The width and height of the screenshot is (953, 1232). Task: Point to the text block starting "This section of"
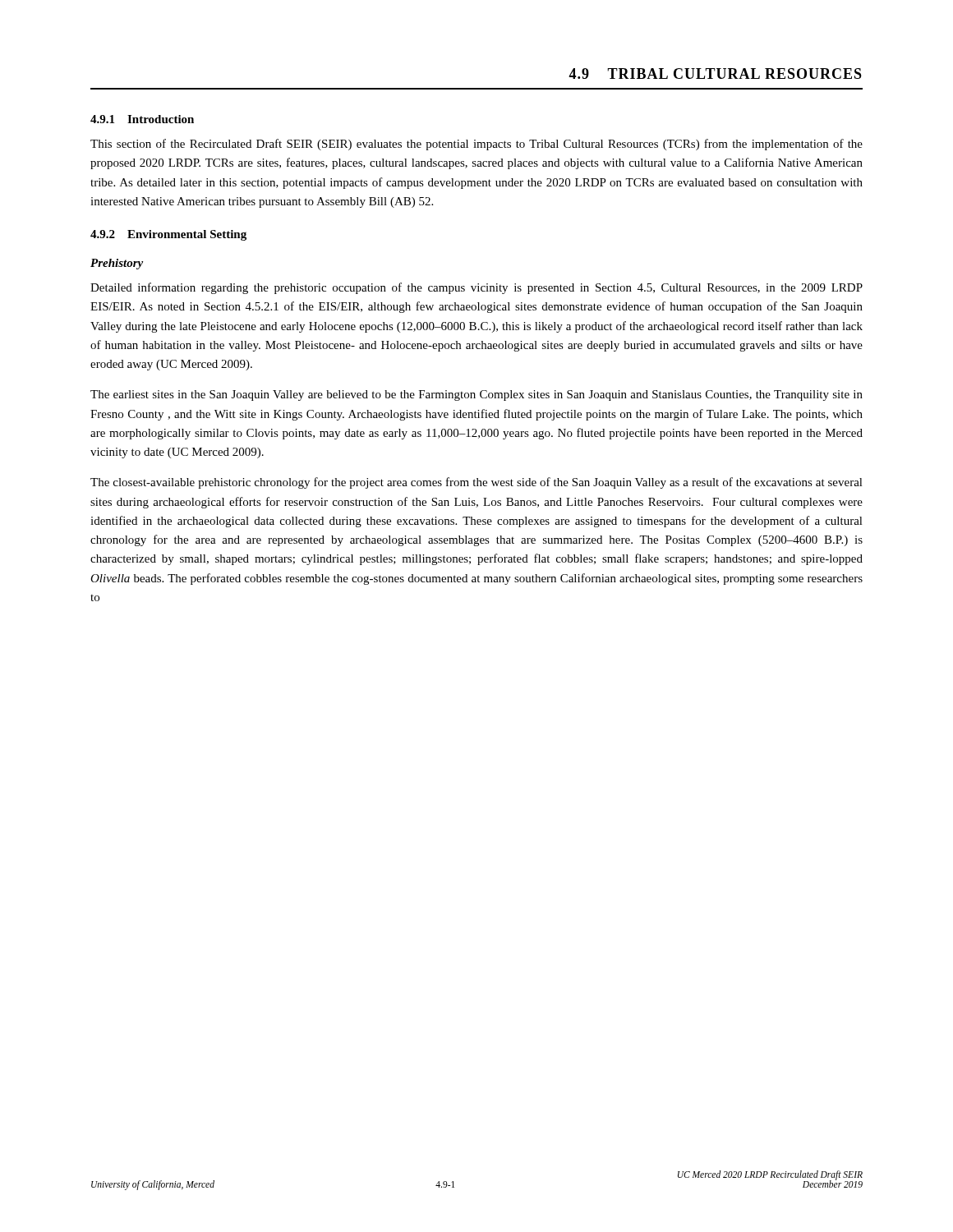coord(476,172)
